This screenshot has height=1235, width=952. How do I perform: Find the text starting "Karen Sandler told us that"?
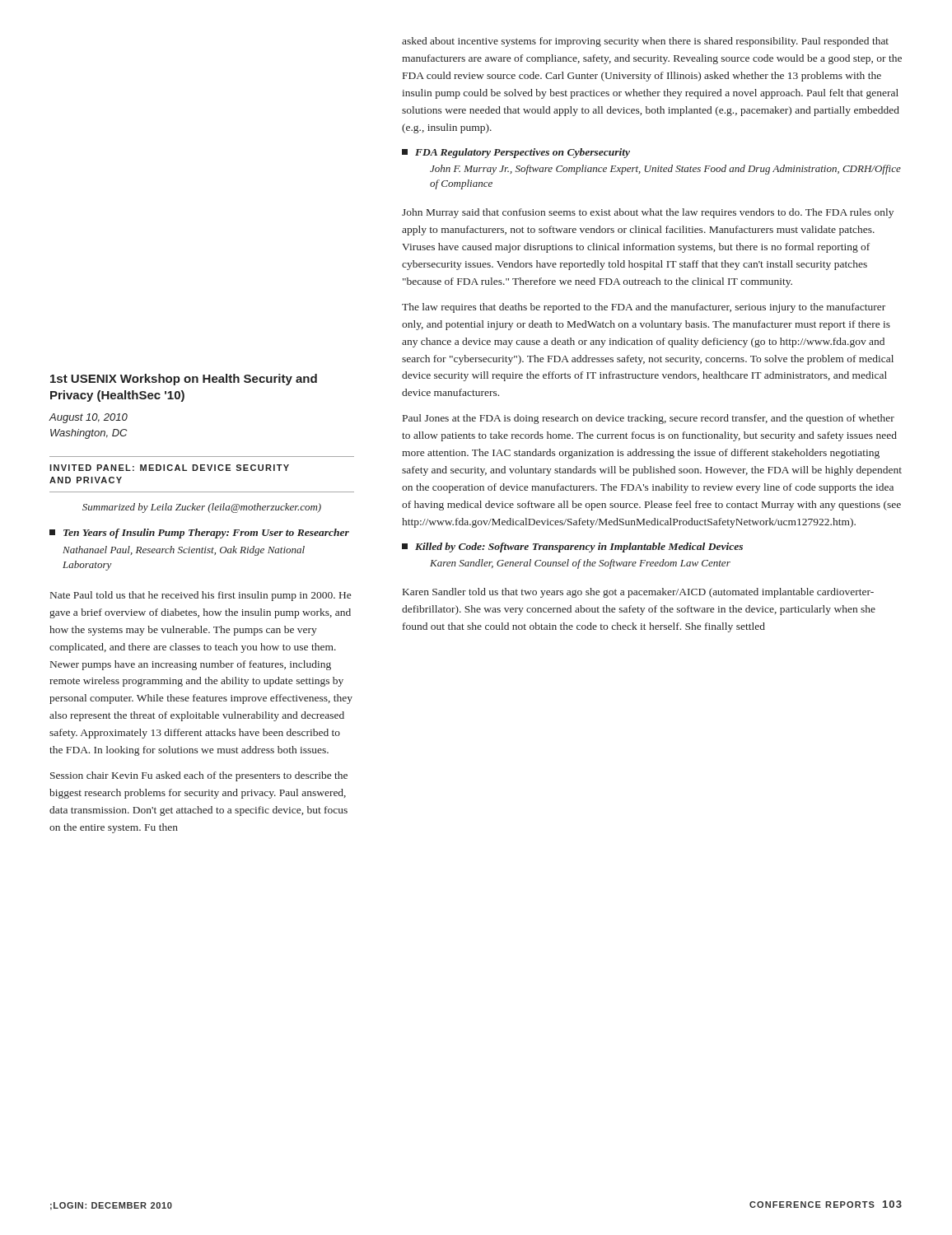pos(639,609)
